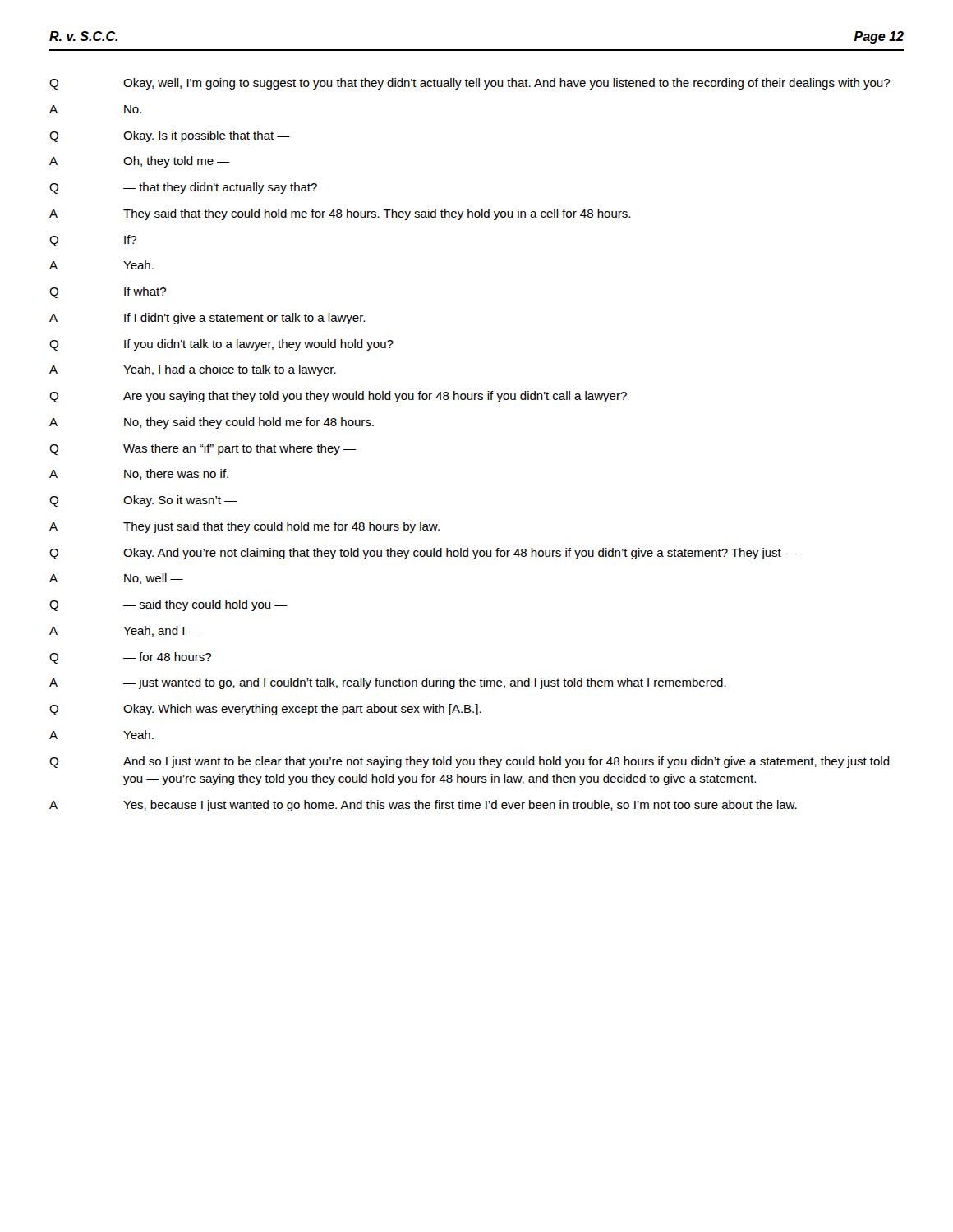Find the list item with the text "Q If what?"
Viewport: 953px width, 1232px height.
pyautogui.click(x=53, y=294)
